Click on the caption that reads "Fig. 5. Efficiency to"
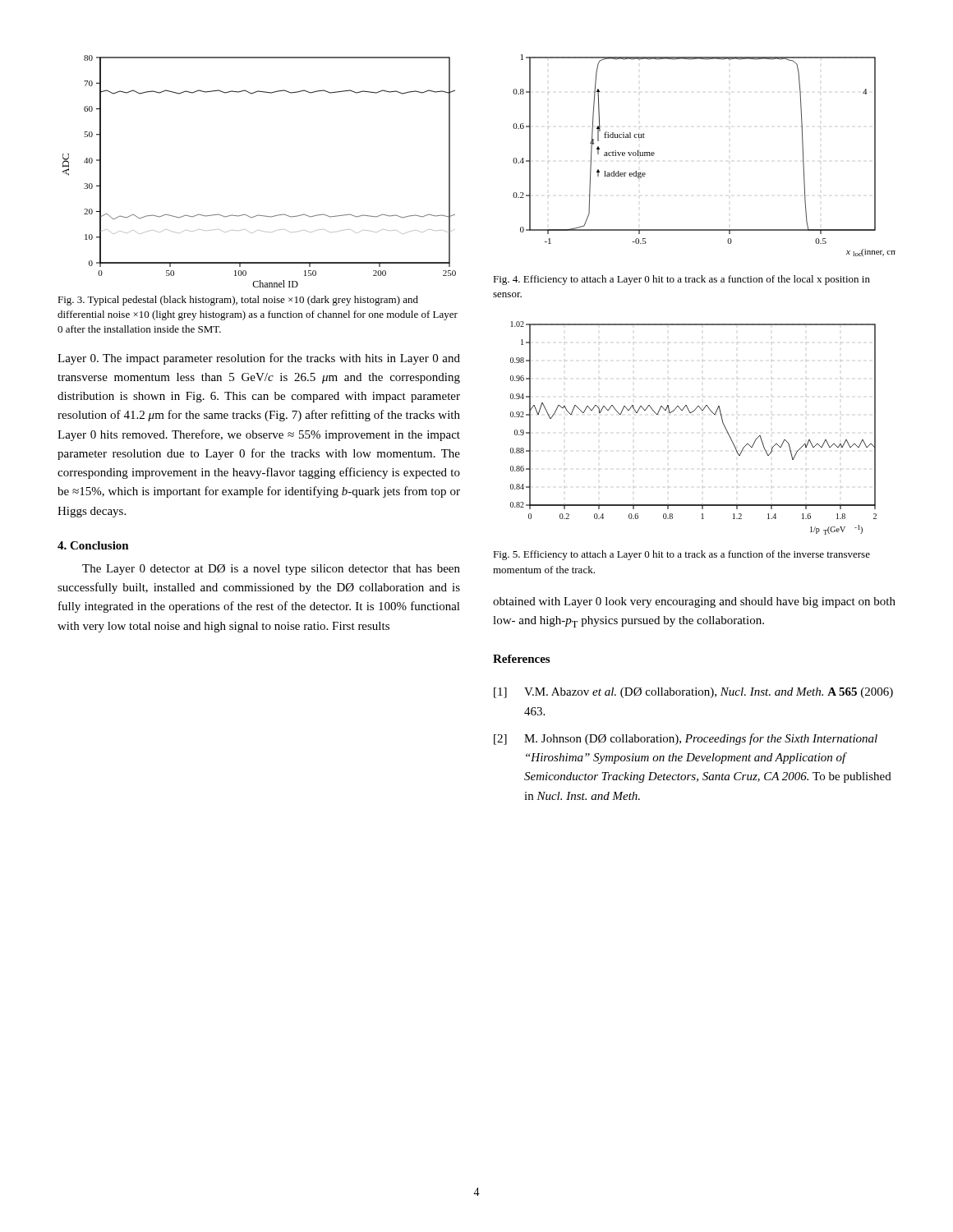Screen dimensions: 1232x953 pos(681,562)
